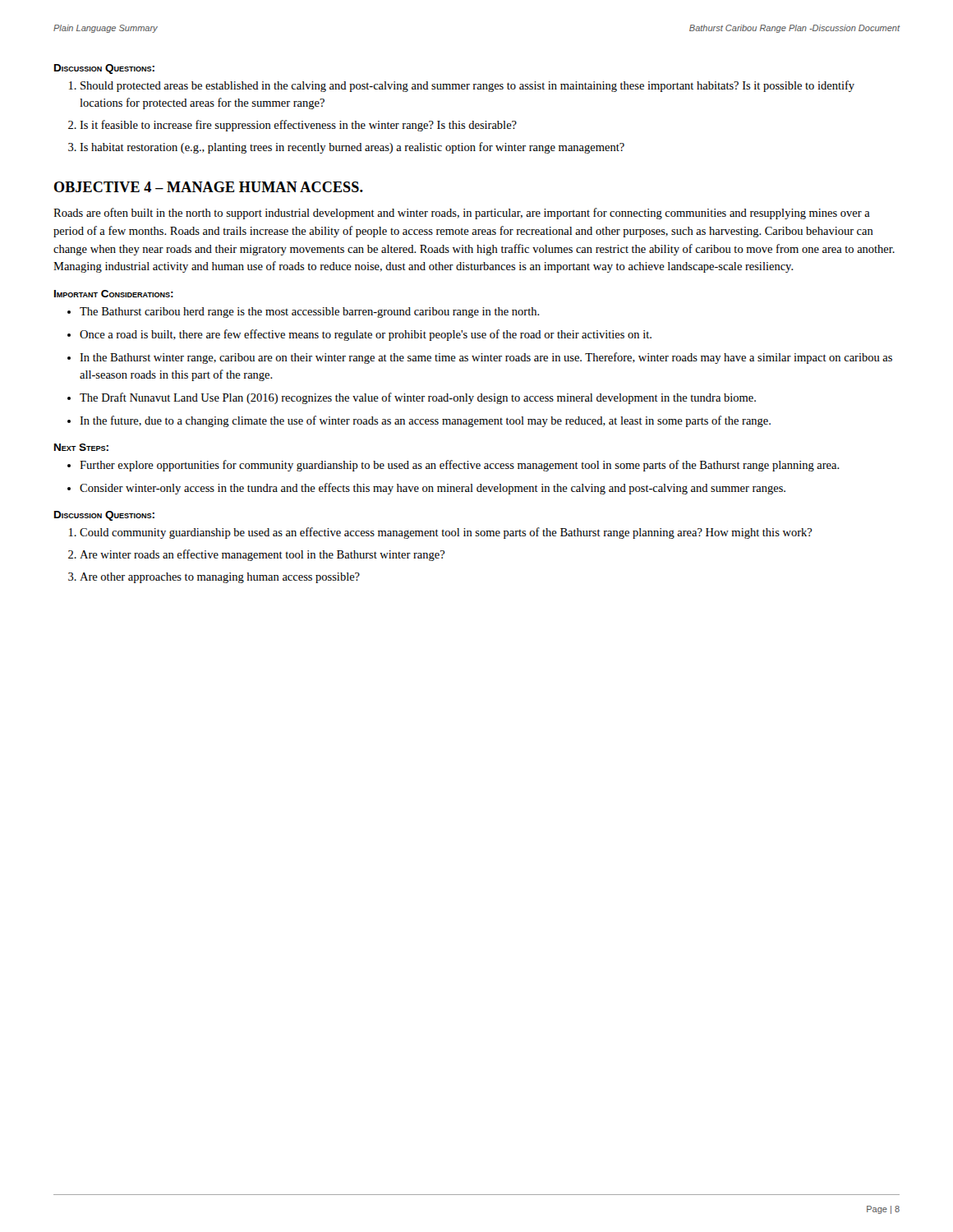Click the passage that begins "Further explore opportunities for community guardianship to"
Screen dimensions: 1232x953
tap(460, 465)
